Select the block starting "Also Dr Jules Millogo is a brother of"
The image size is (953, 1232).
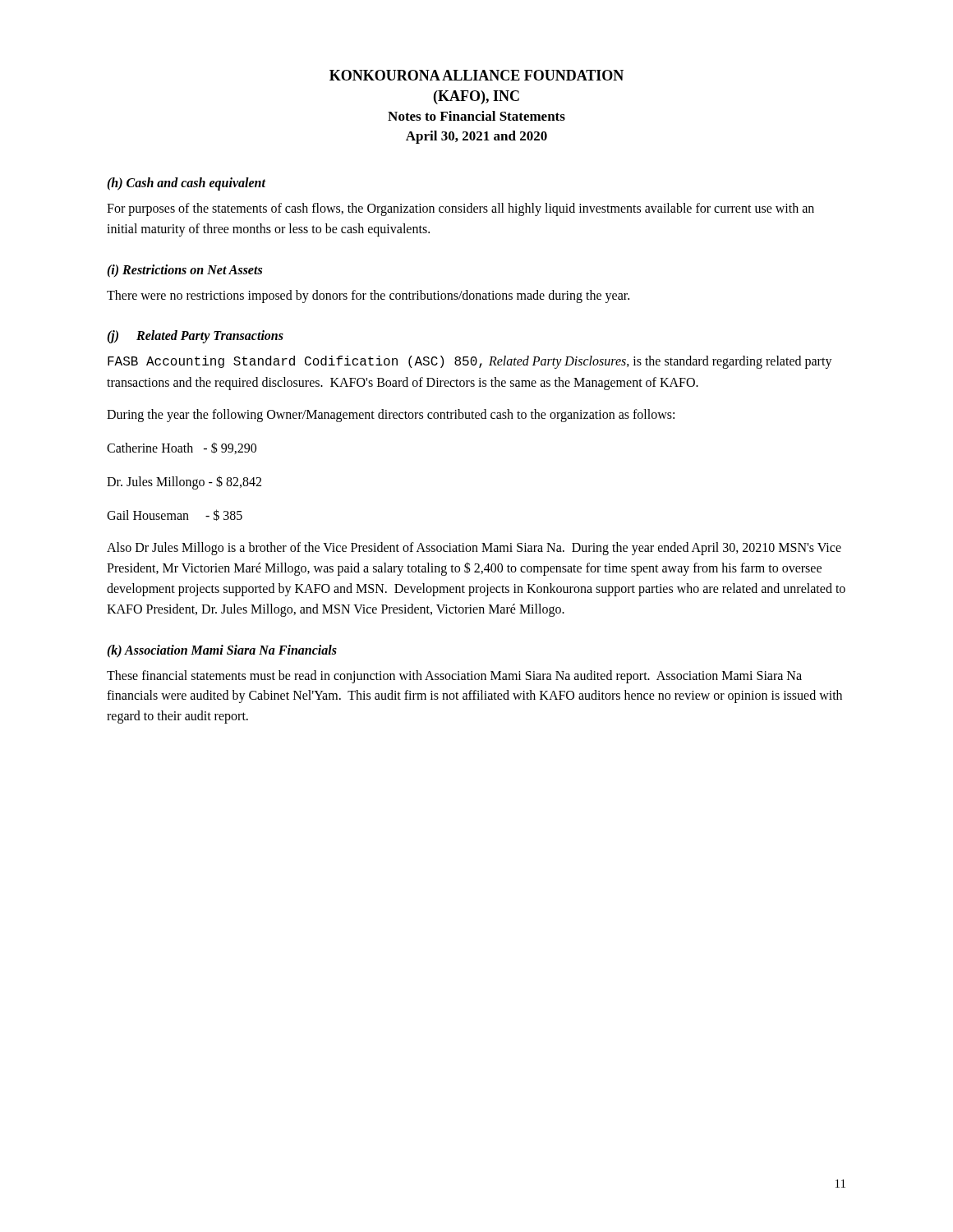point(476,578)
